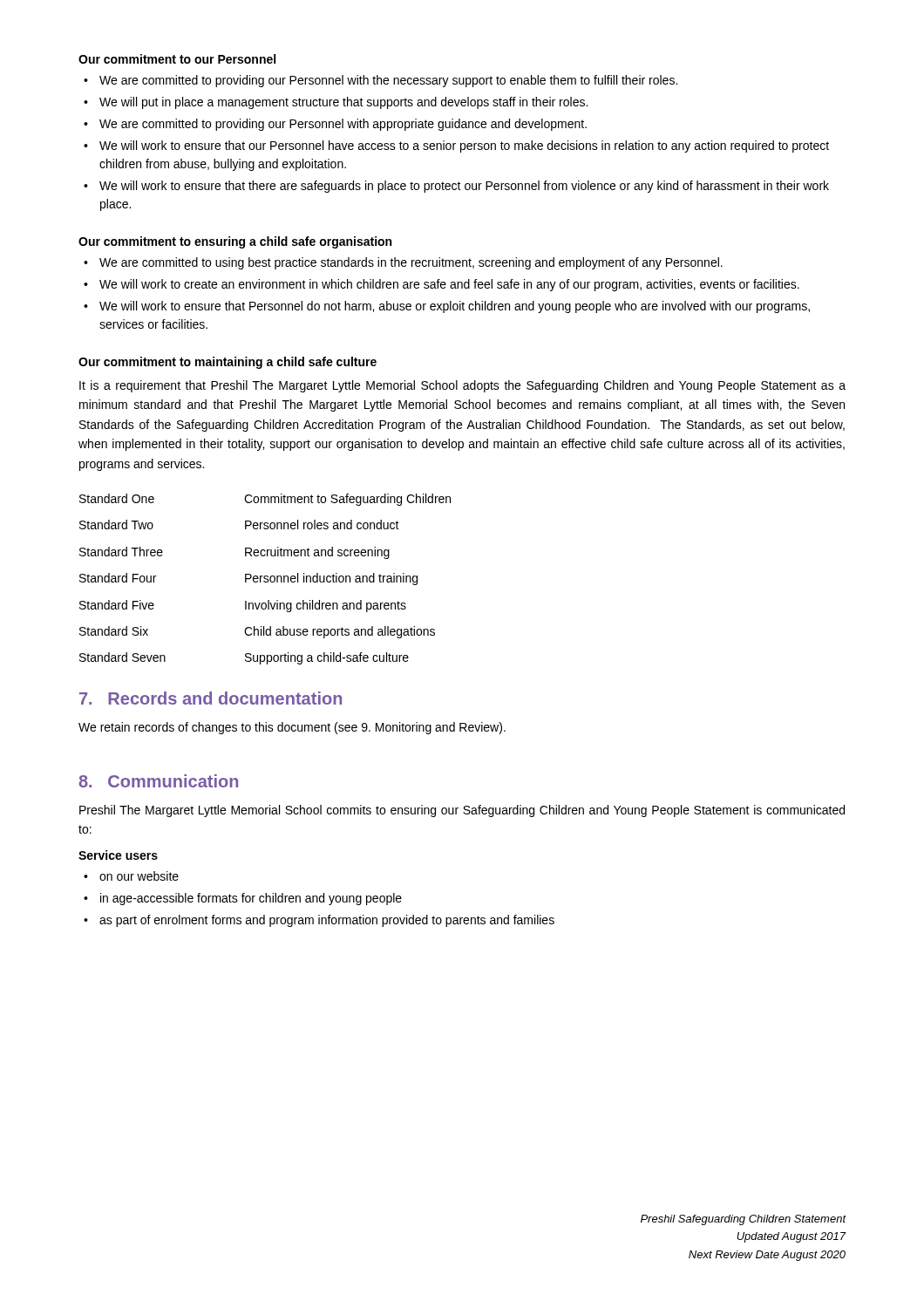Click the passage that begins "We will put"
This screenshot has width=924, height=1308.
pyautogui.click(x=344, y=102)
